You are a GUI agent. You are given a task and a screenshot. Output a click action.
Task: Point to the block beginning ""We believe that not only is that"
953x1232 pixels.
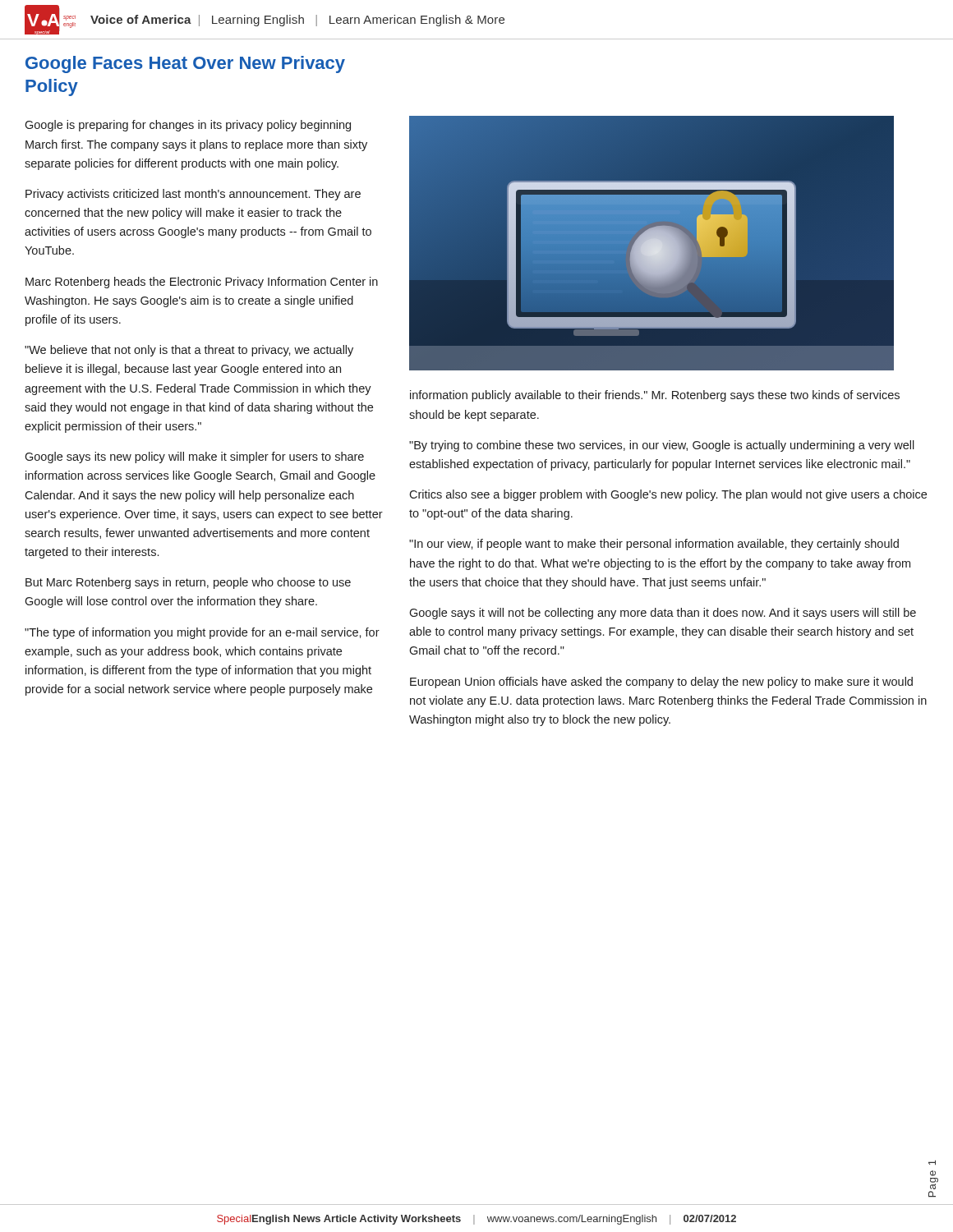click(x=199, y=388)
